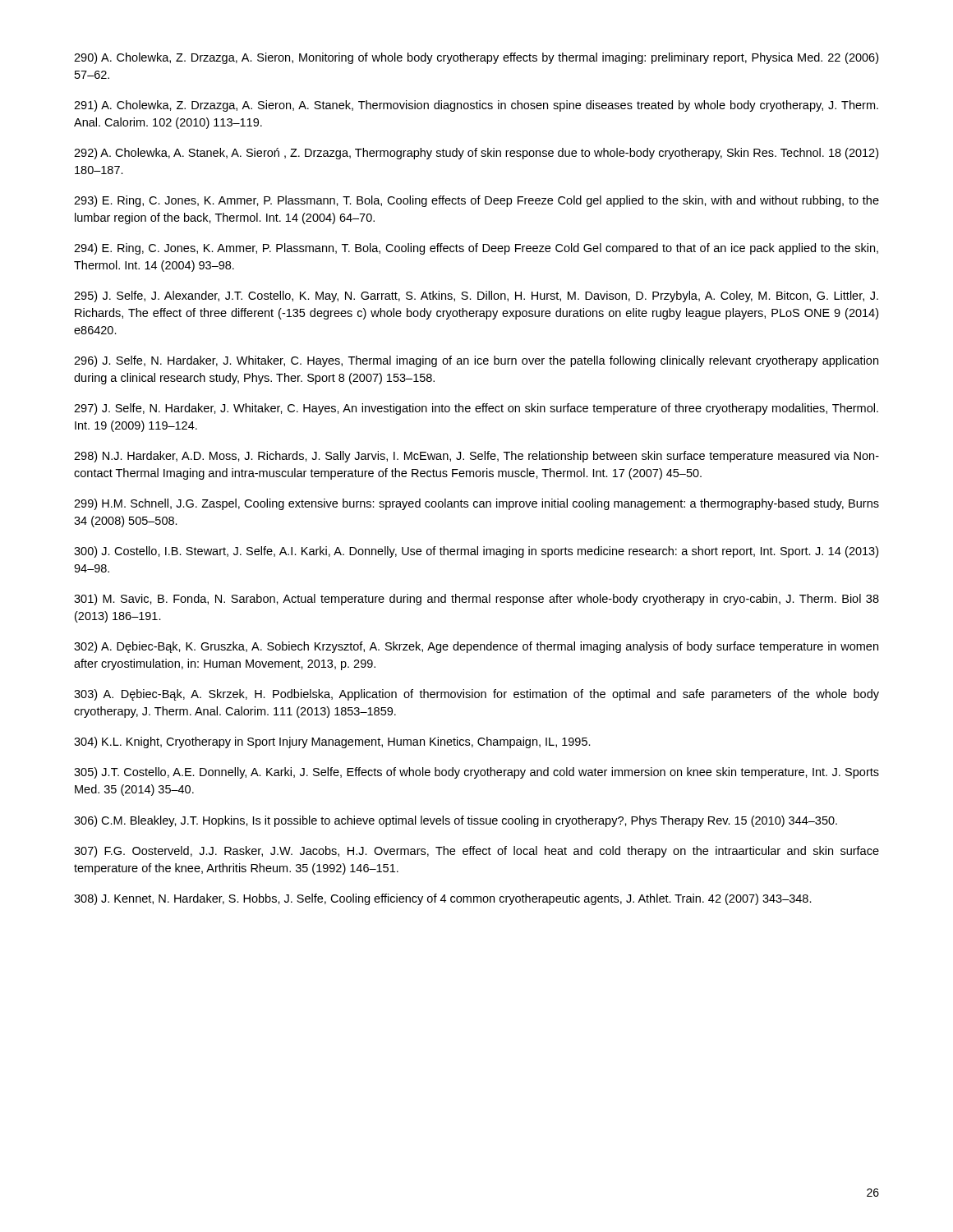The width and height of the screenshot is (953, 1232).
Task: Find the text block starting "298) N.J. Hardaker, A.D."
Action: [x=476, y=465]
